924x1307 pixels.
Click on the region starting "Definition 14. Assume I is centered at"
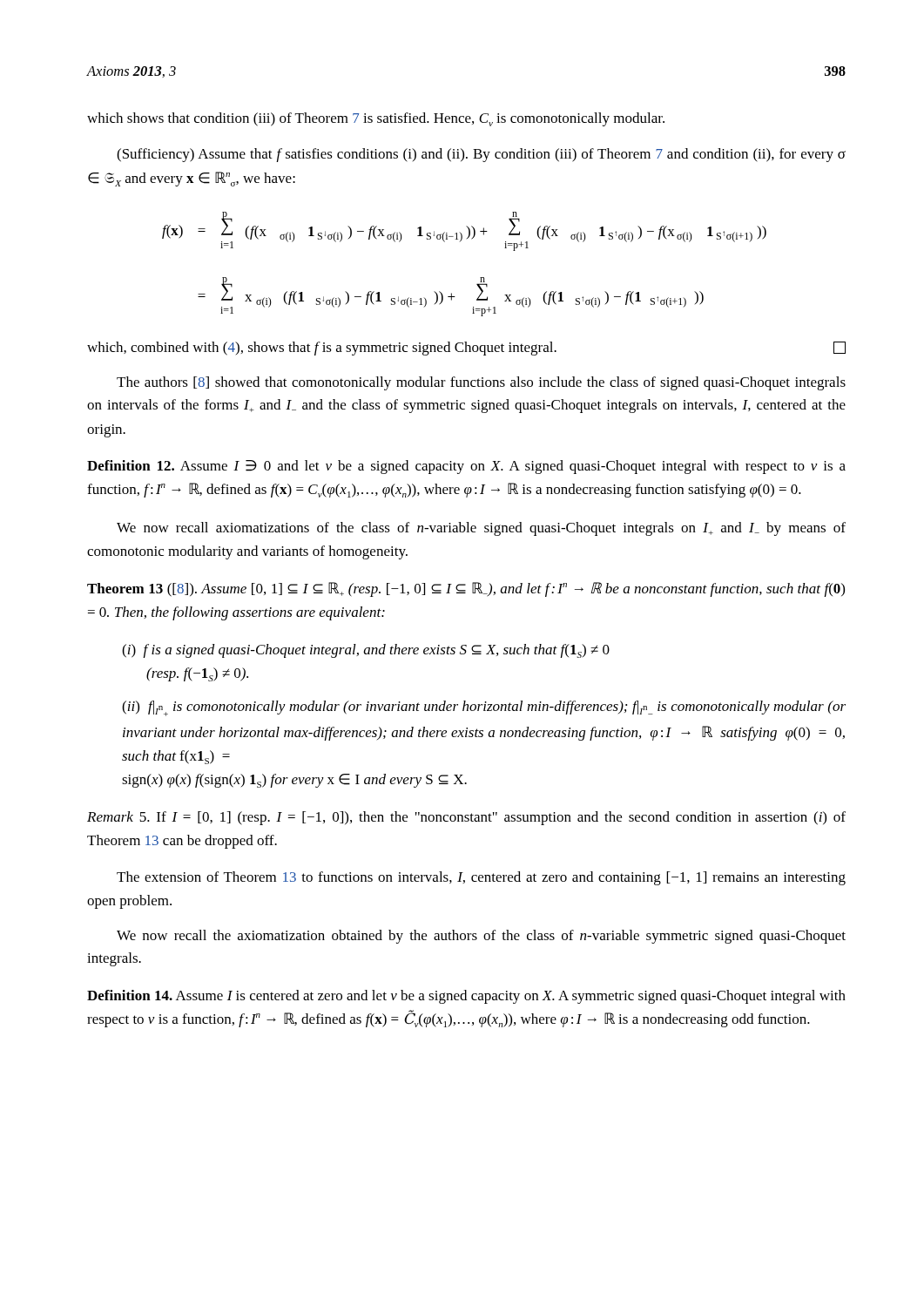pyautogui.click(x=466, y=1008)
